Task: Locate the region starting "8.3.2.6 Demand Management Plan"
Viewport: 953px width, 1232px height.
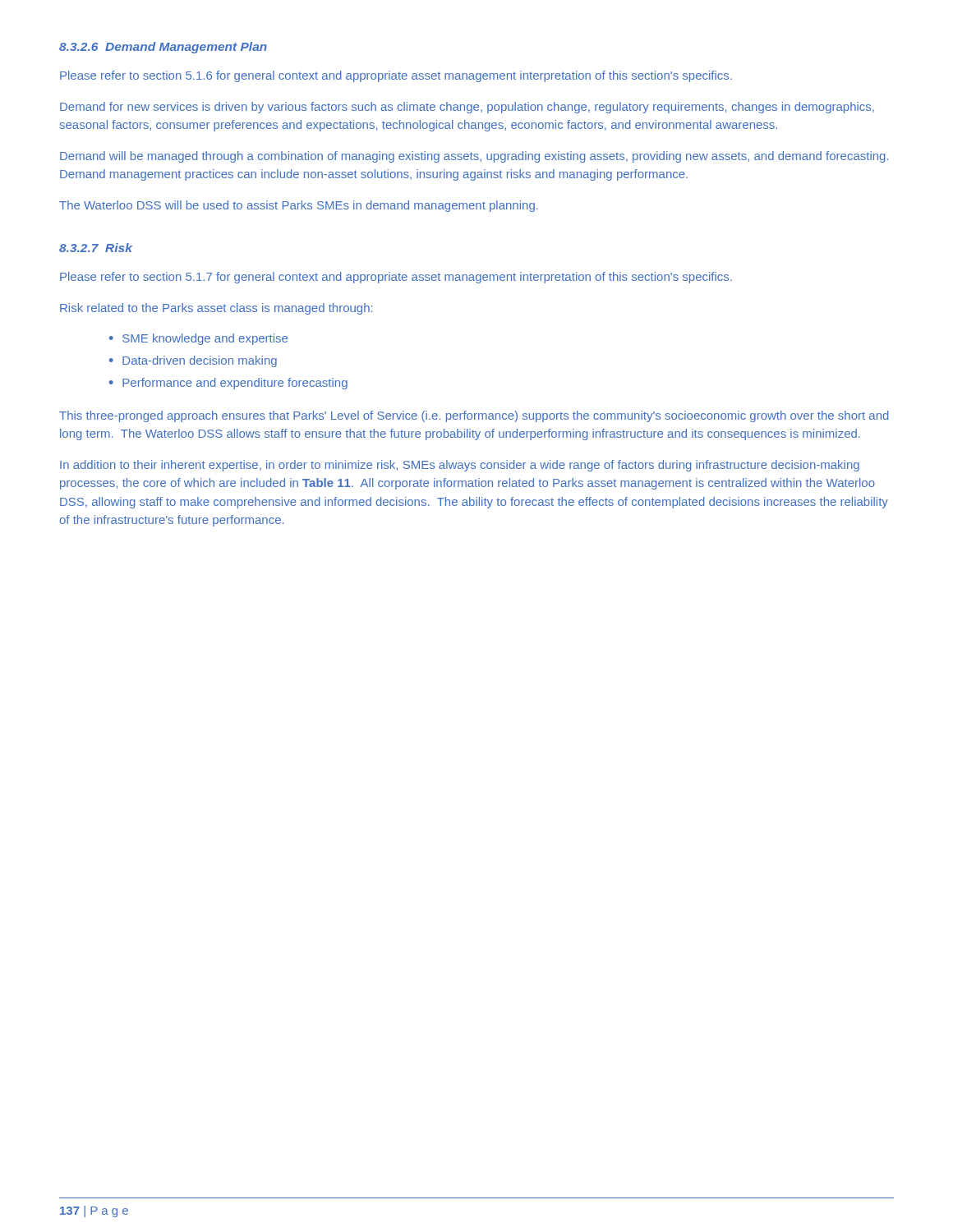Action: click(x=163, y=48)
